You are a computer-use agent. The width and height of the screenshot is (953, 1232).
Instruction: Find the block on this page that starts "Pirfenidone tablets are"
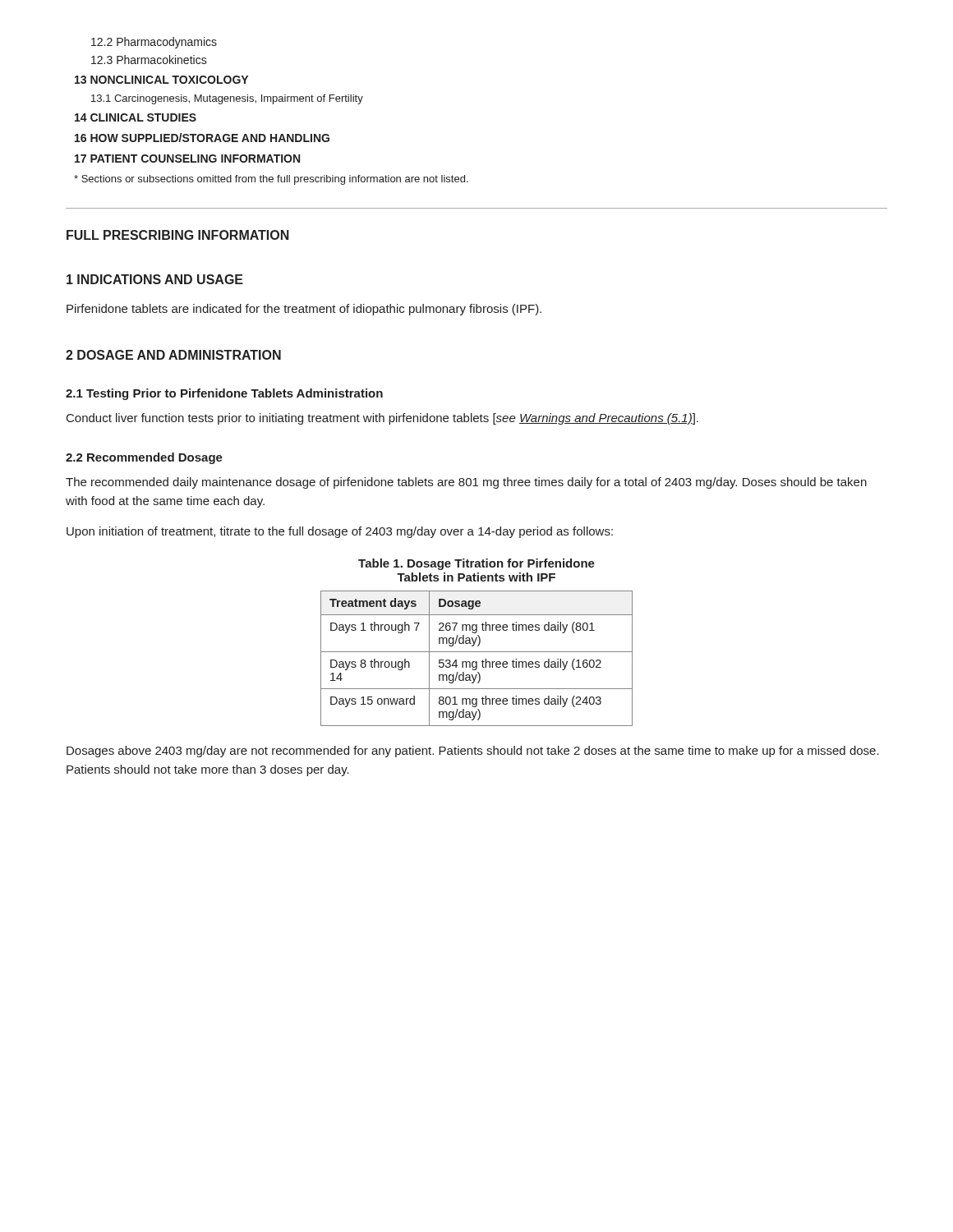(x=304, y=309)
